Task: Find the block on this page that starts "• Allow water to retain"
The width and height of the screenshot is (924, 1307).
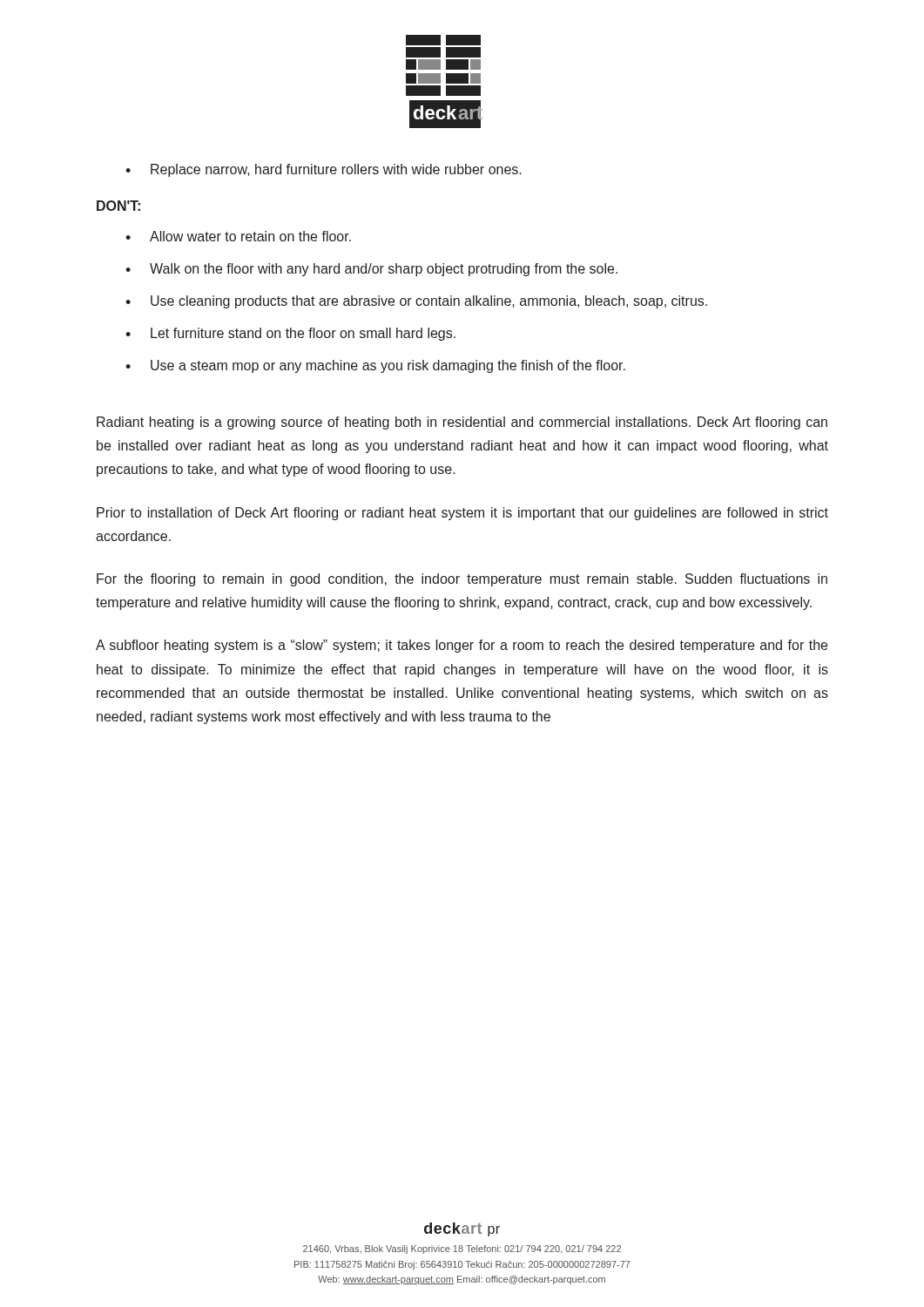Action: point(239,238)
